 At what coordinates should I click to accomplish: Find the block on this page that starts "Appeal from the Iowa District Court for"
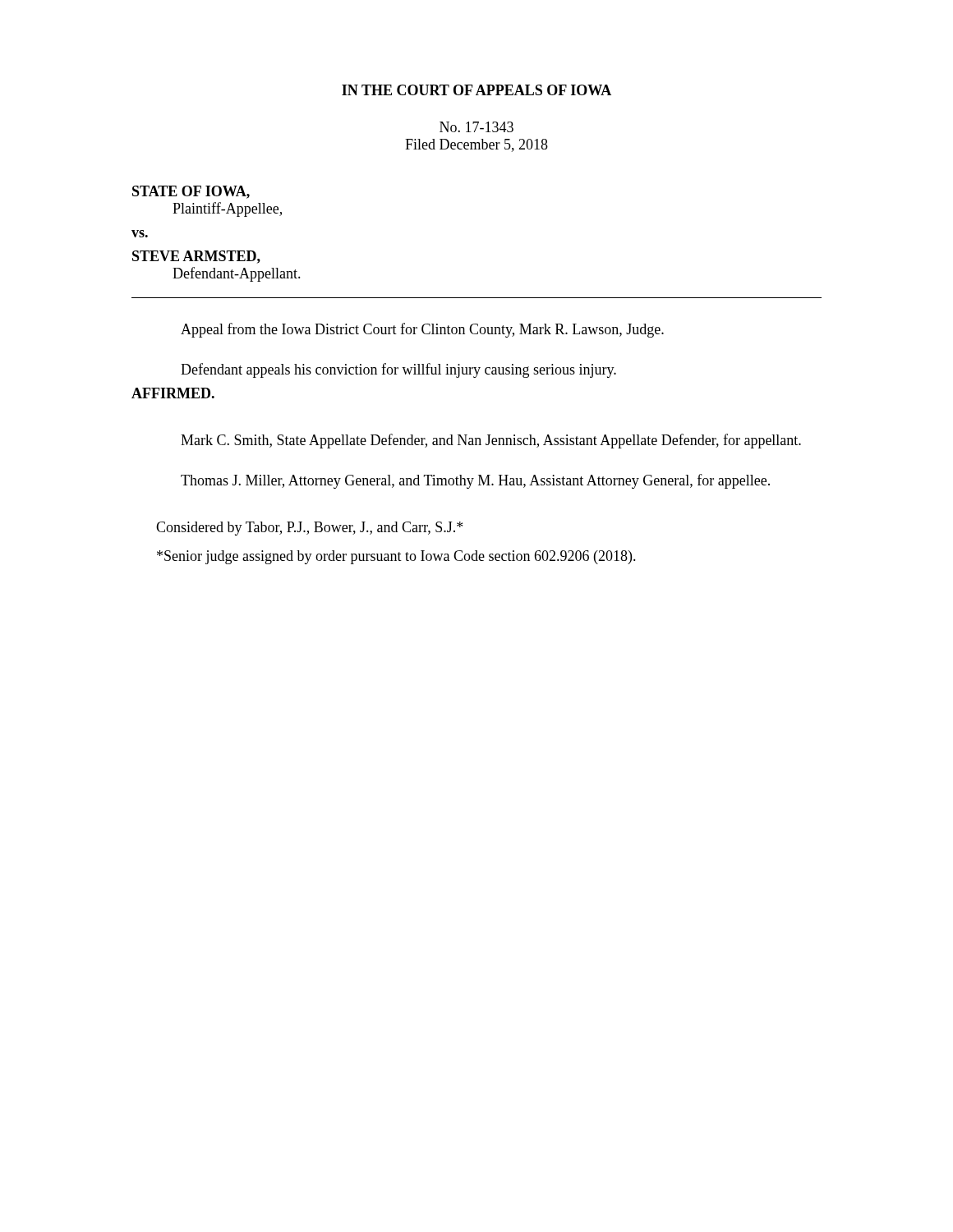click(x=423, y=329)
